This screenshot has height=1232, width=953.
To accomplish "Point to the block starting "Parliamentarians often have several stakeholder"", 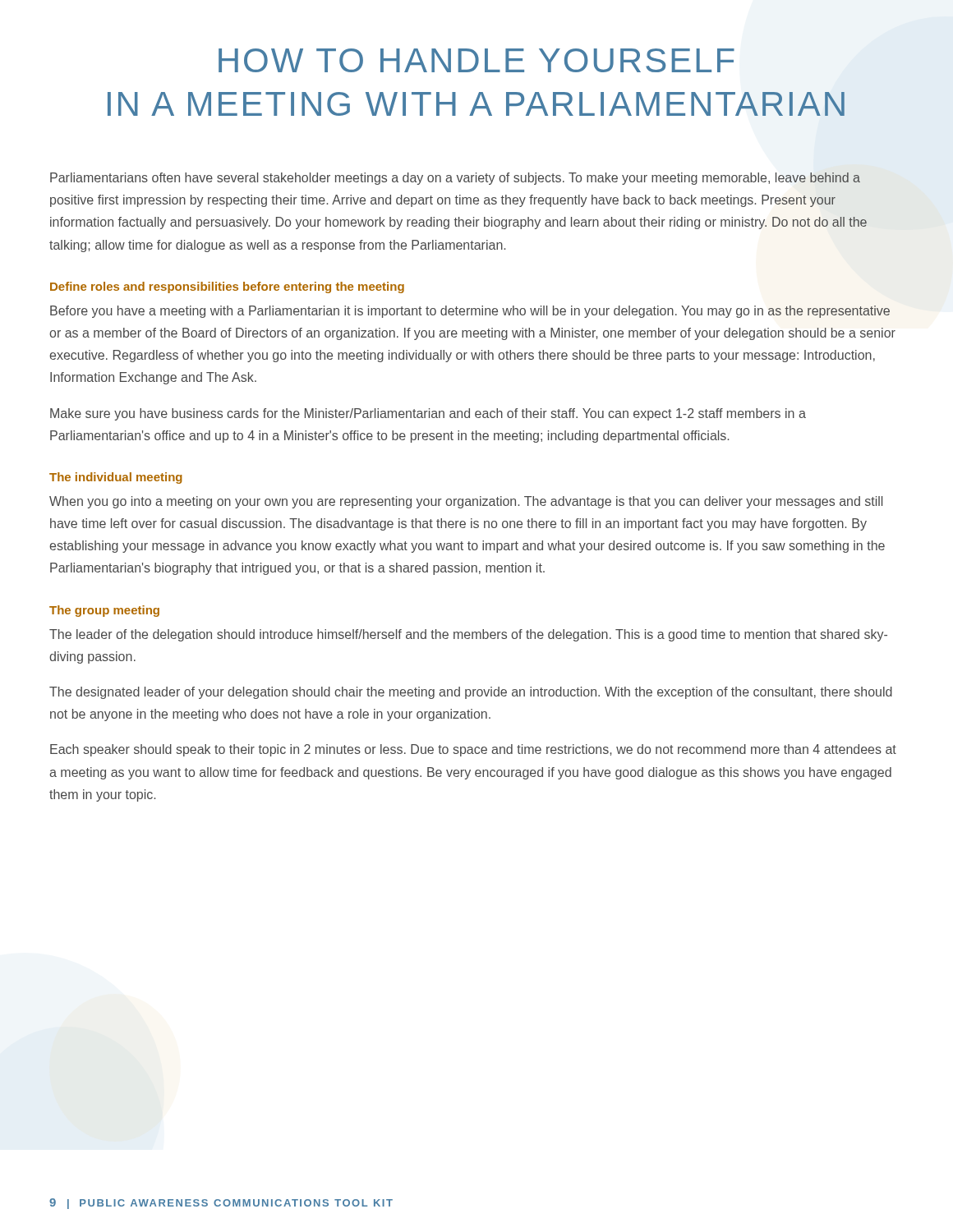I will (458, 211).
